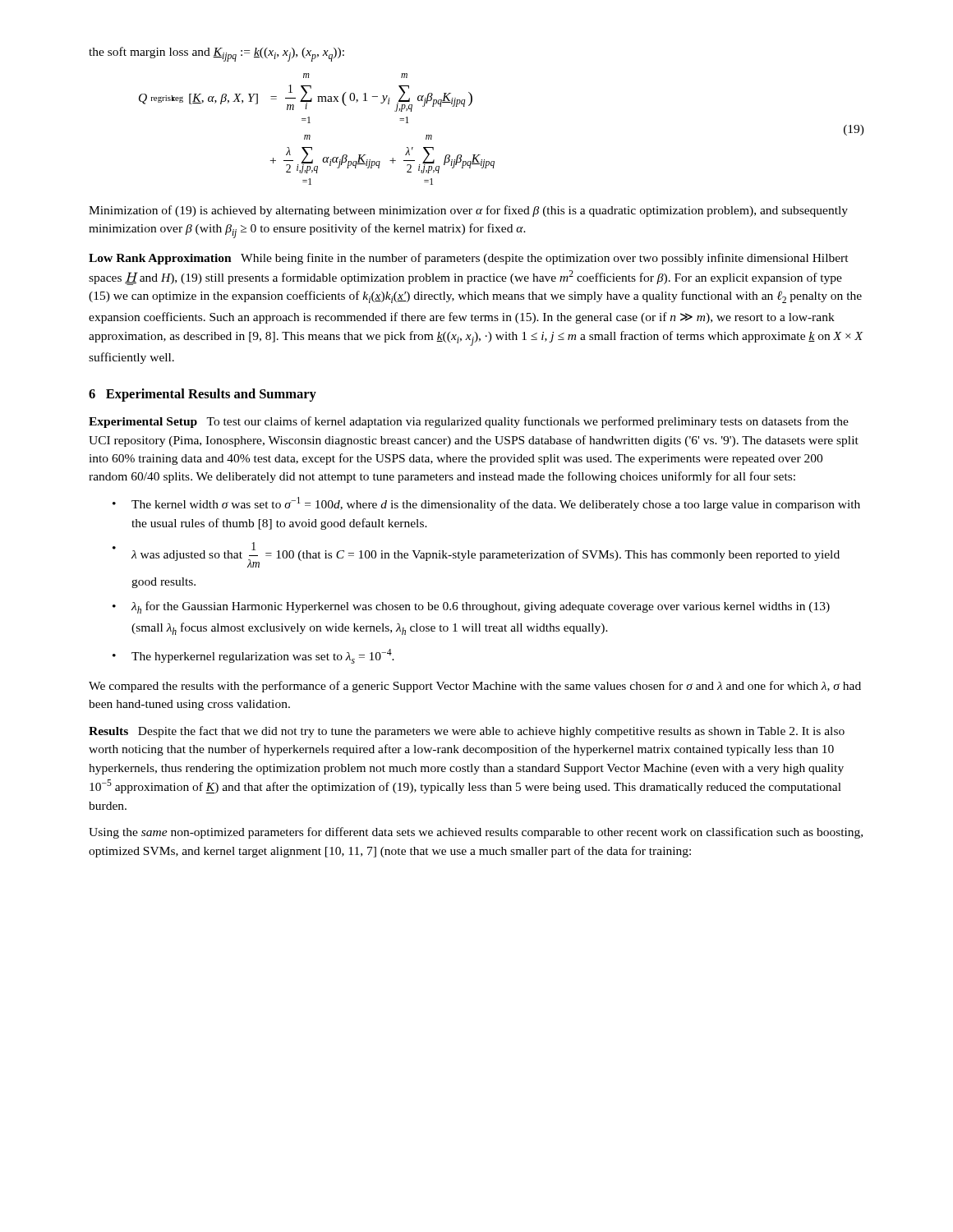Locate the text block that says "We compared the results with"

click(x=475, y=695)
